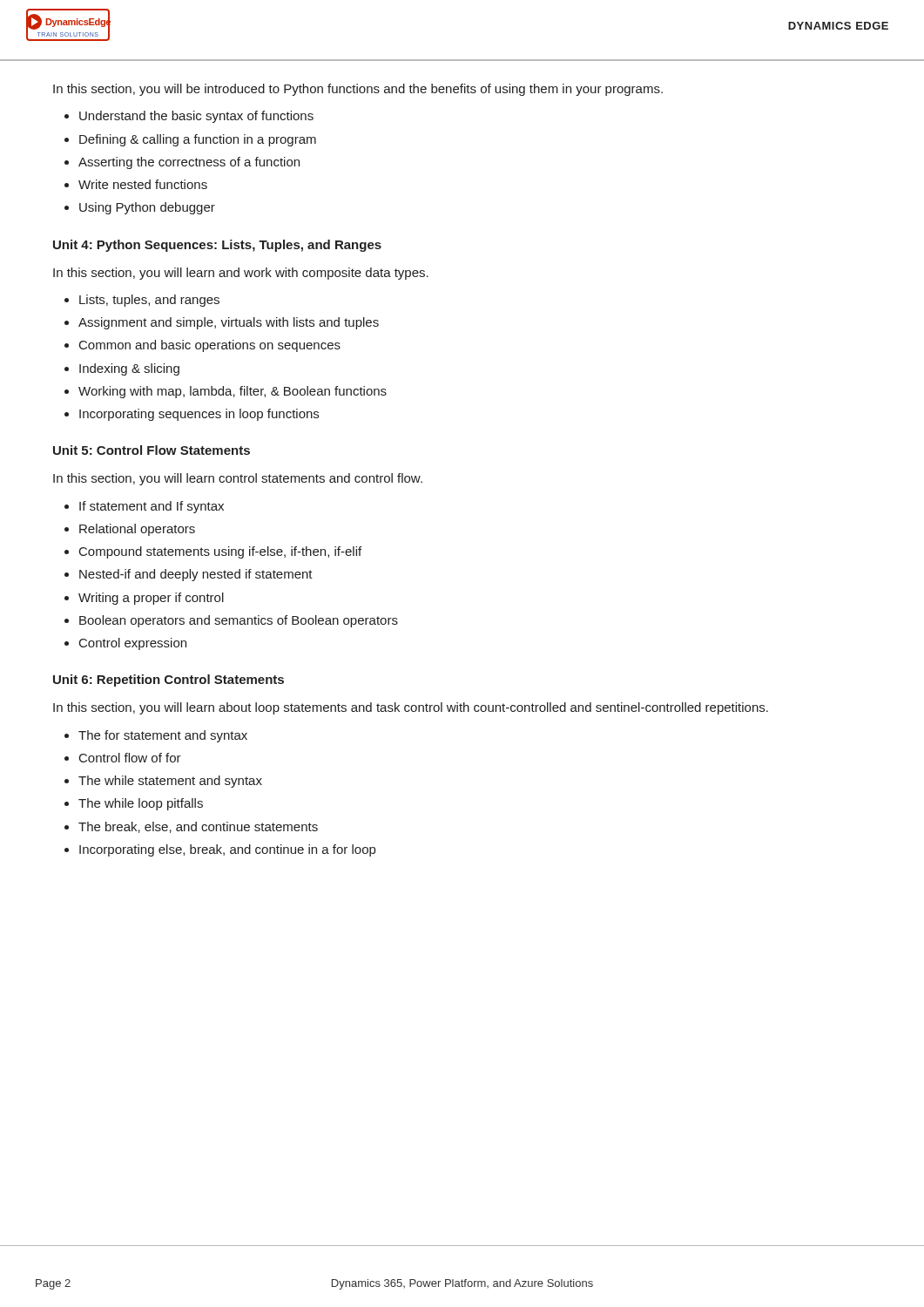Viewport: 924px width, 1307px height.
Task: Select the section header that reads "Unit 6: Repetition Control Statements"
Action: 168,679
